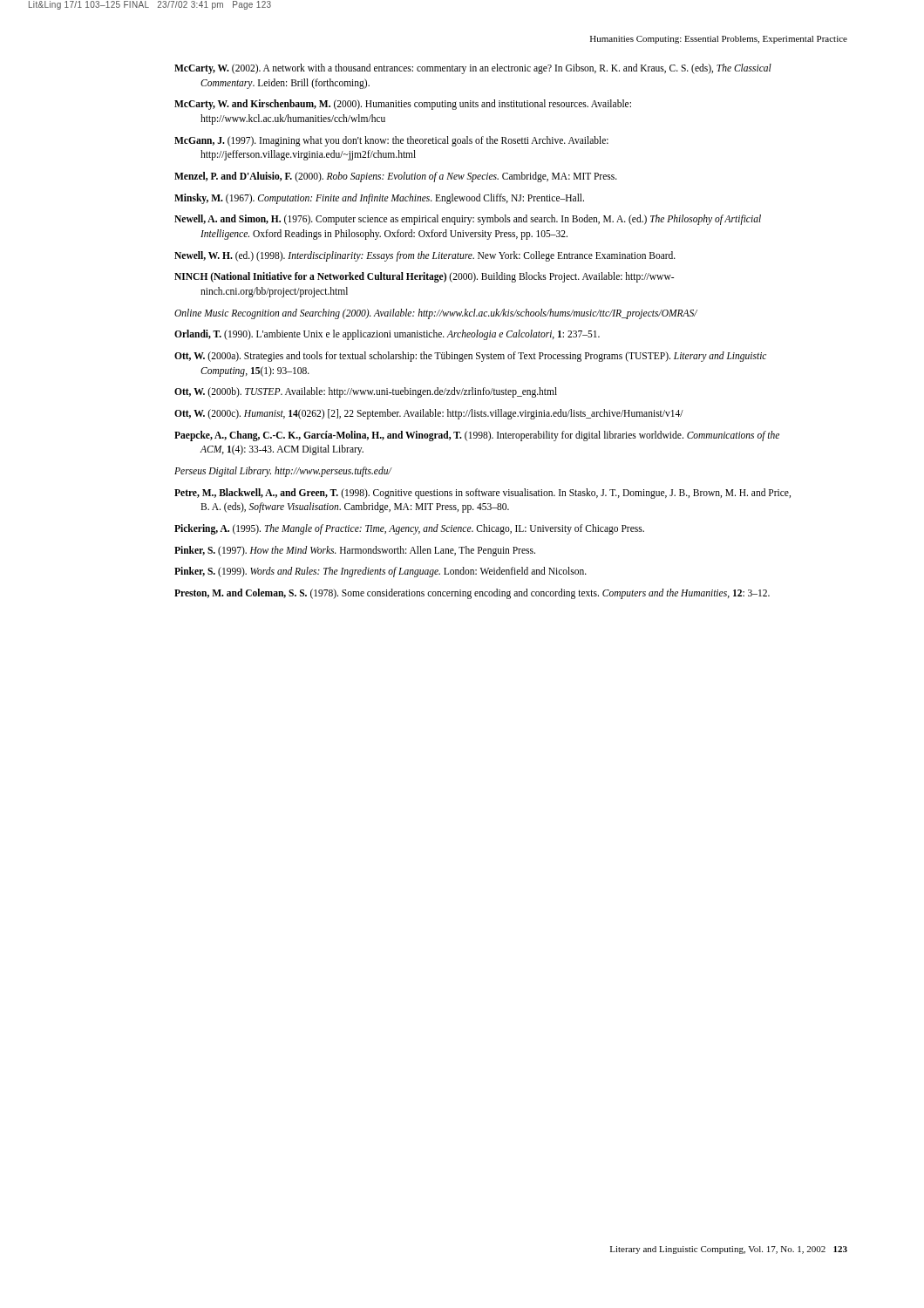Locate the passage starting "Perseus Digital Library. http://www.perseus.tufts.edu/"

[x=283, y=471]
